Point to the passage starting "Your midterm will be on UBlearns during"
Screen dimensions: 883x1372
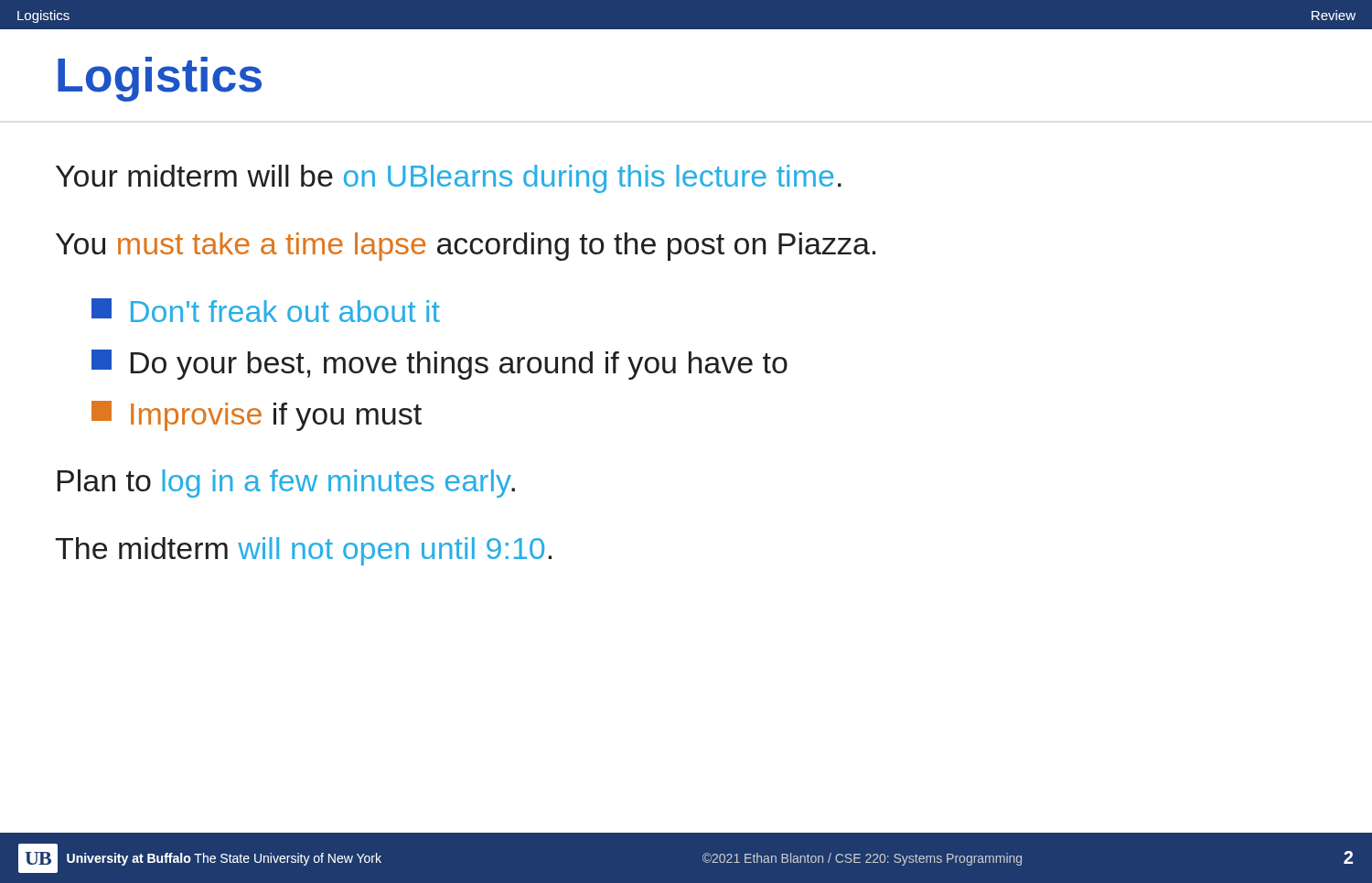tap(449, 176)
